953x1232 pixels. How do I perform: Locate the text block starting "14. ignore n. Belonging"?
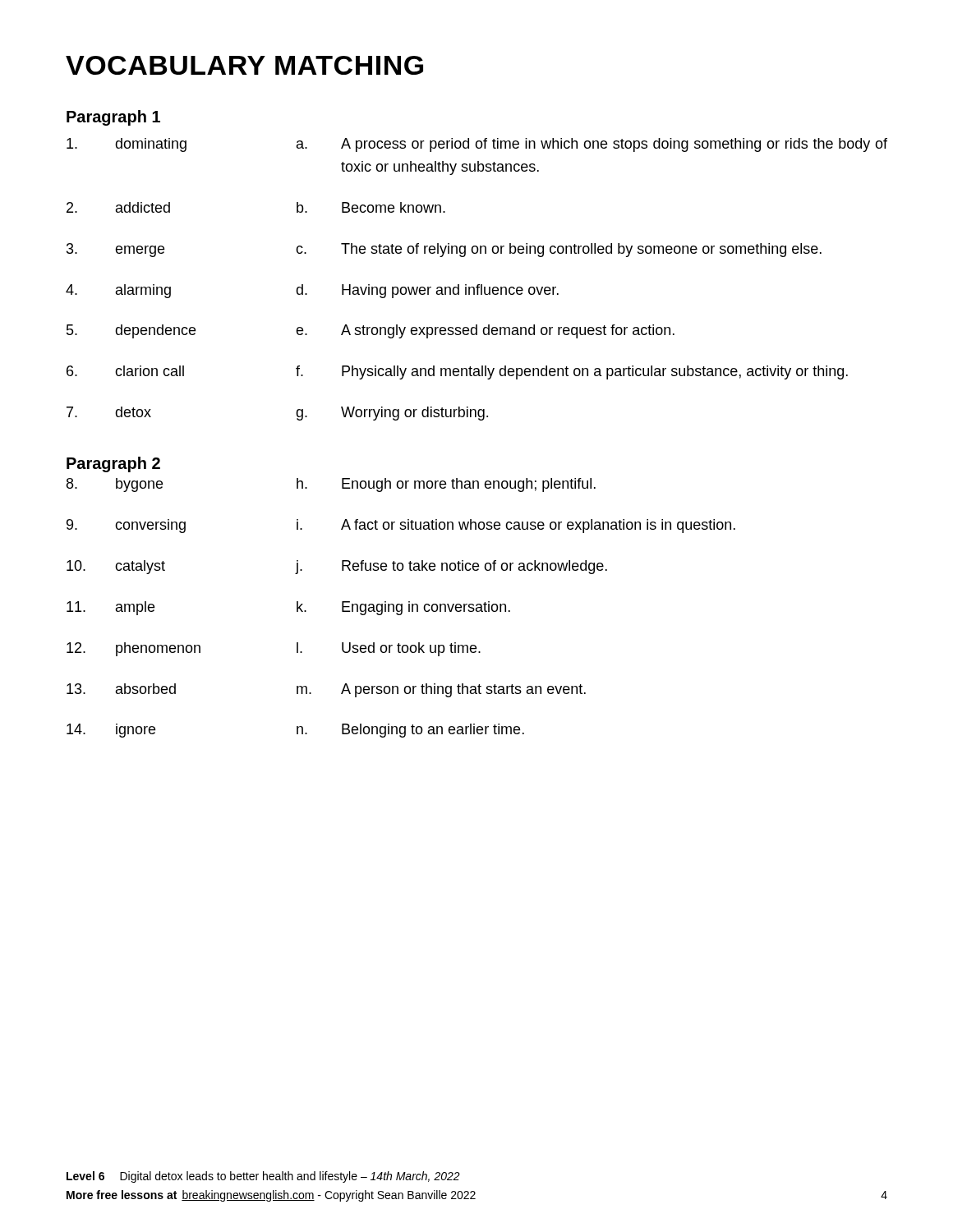click(476, 730)
